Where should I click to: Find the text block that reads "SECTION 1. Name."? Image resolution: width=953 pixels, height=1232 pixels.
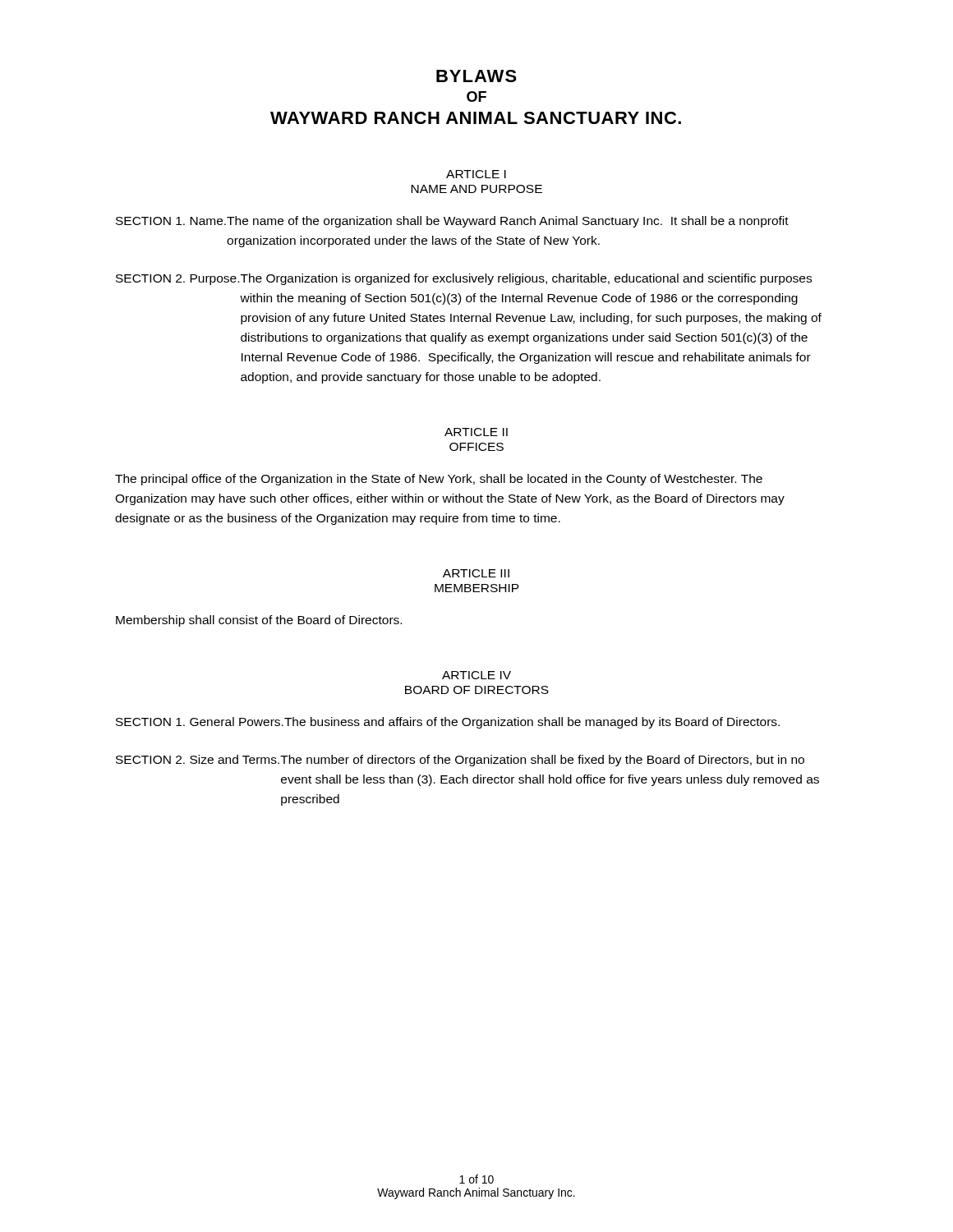click(x=476, y=231)
